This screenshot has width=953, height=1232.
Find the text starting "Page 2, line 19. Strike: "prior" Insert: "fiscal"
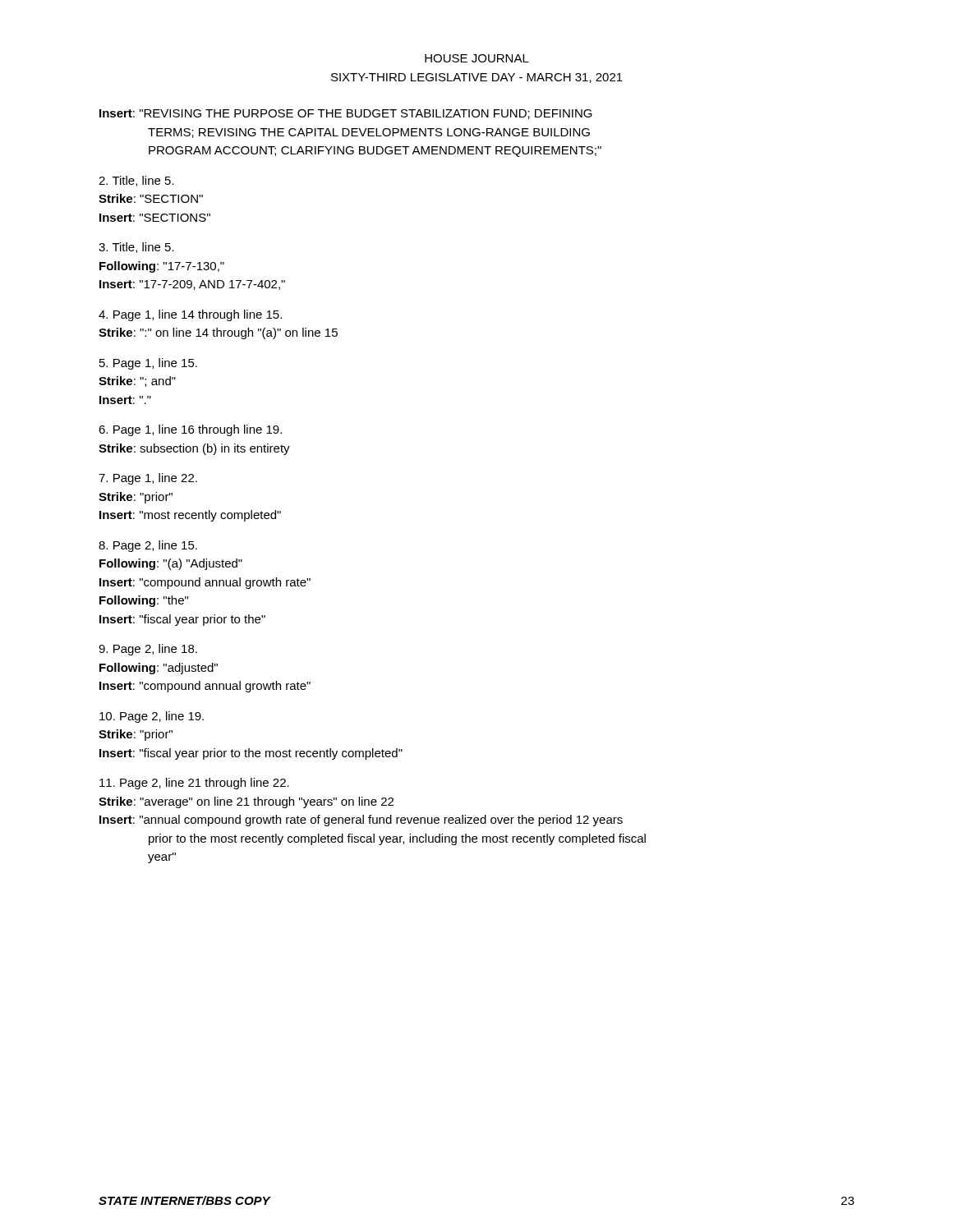click(x=152, y=717)
